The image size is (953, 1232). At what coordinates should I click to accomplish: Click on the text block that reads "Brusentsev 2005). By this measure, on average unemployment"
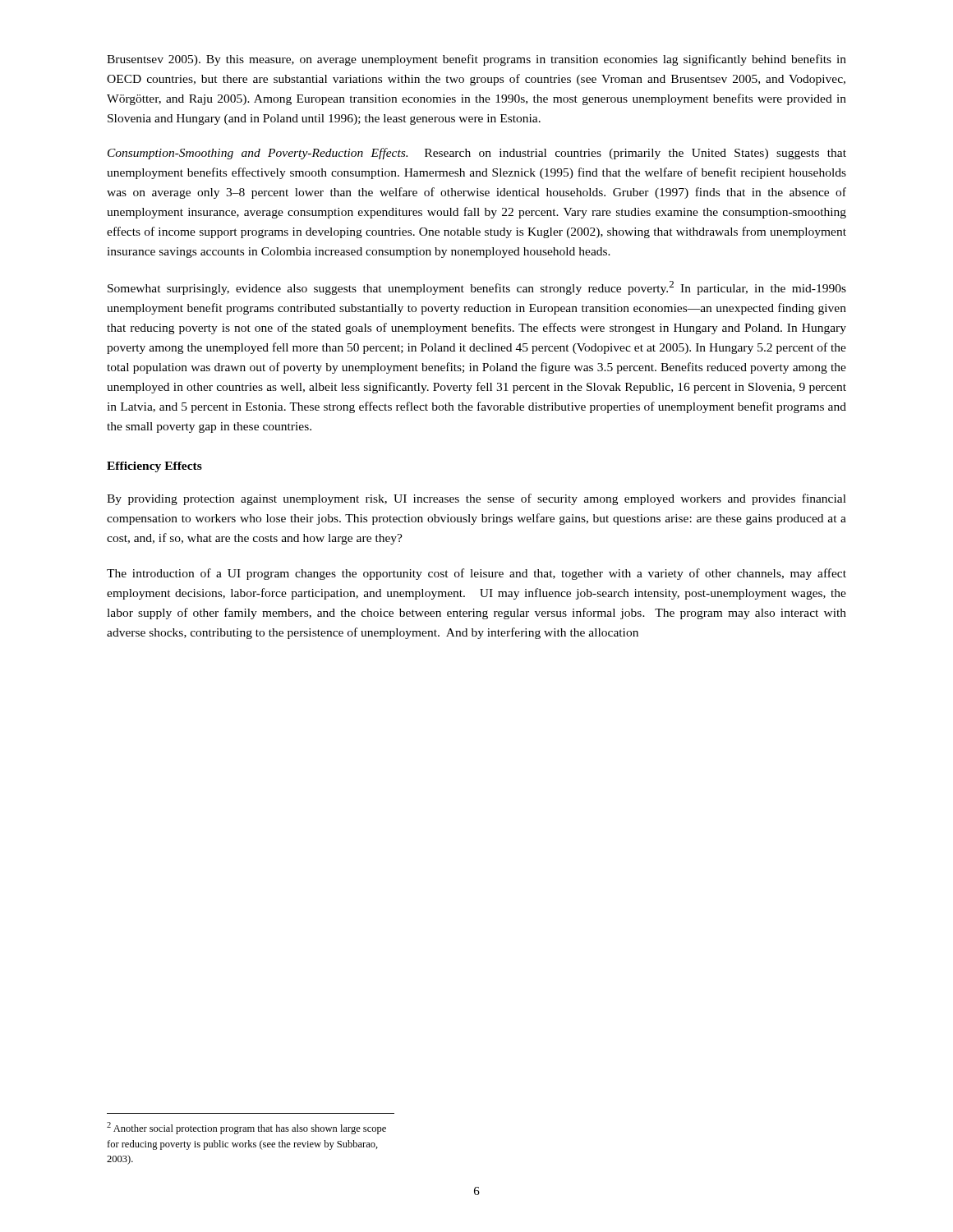476,88
